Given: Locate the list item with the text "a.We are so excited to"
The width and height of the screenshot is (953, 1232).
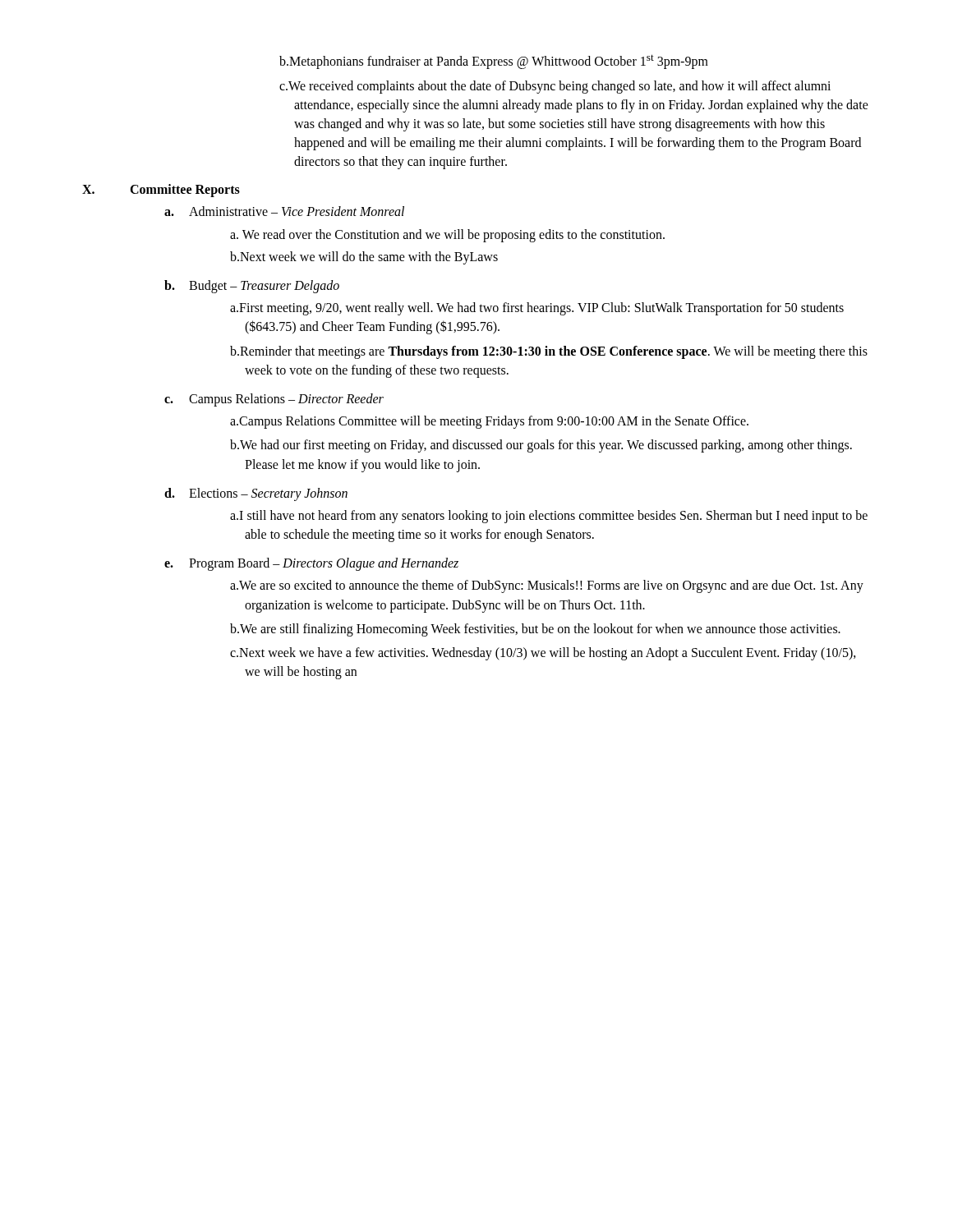Looking at the screenshot, I should pyautogui.click(x=547, y=595).
